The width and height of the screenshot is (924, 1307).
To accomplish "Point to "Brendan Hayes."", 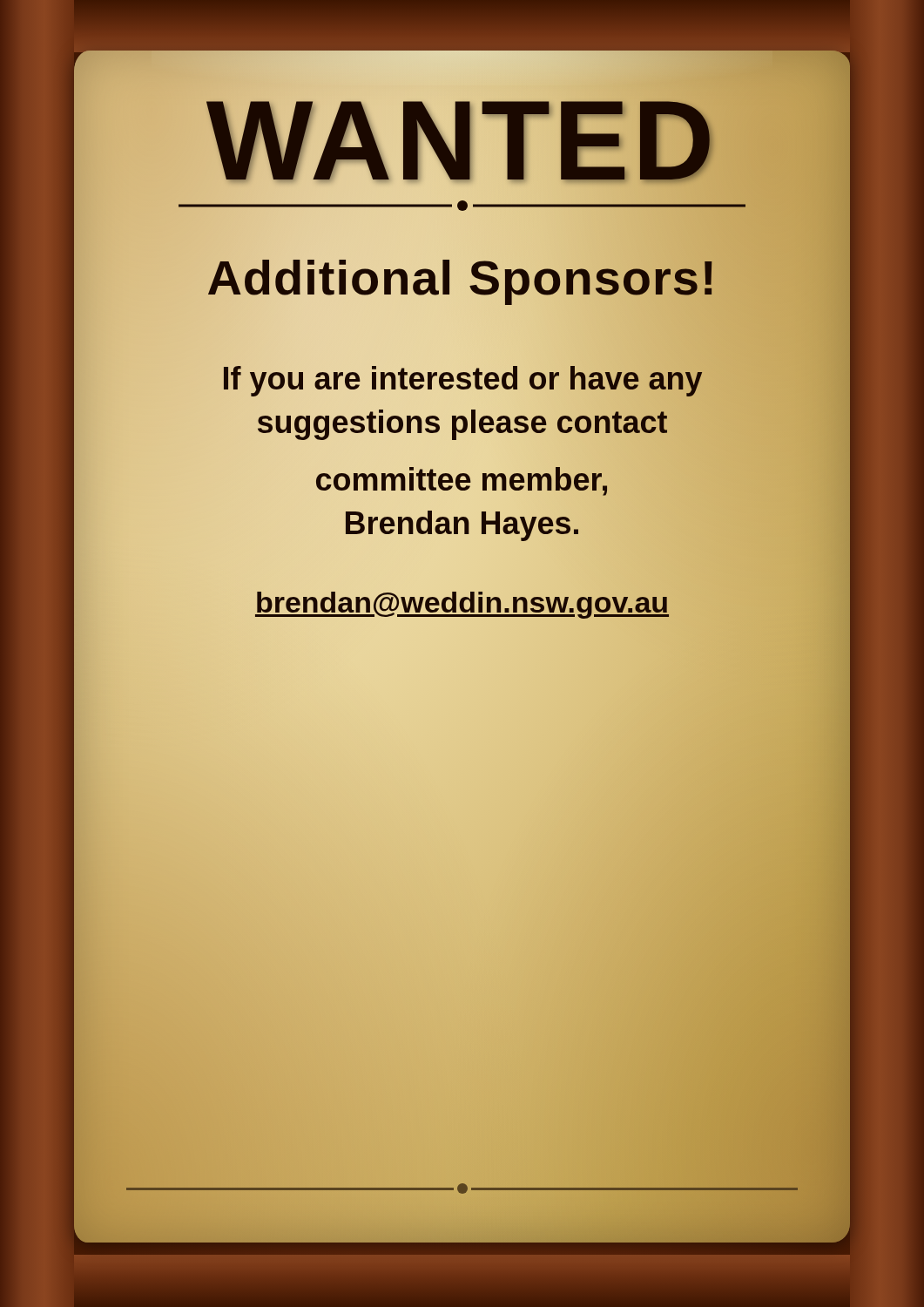I will [462, 524].
